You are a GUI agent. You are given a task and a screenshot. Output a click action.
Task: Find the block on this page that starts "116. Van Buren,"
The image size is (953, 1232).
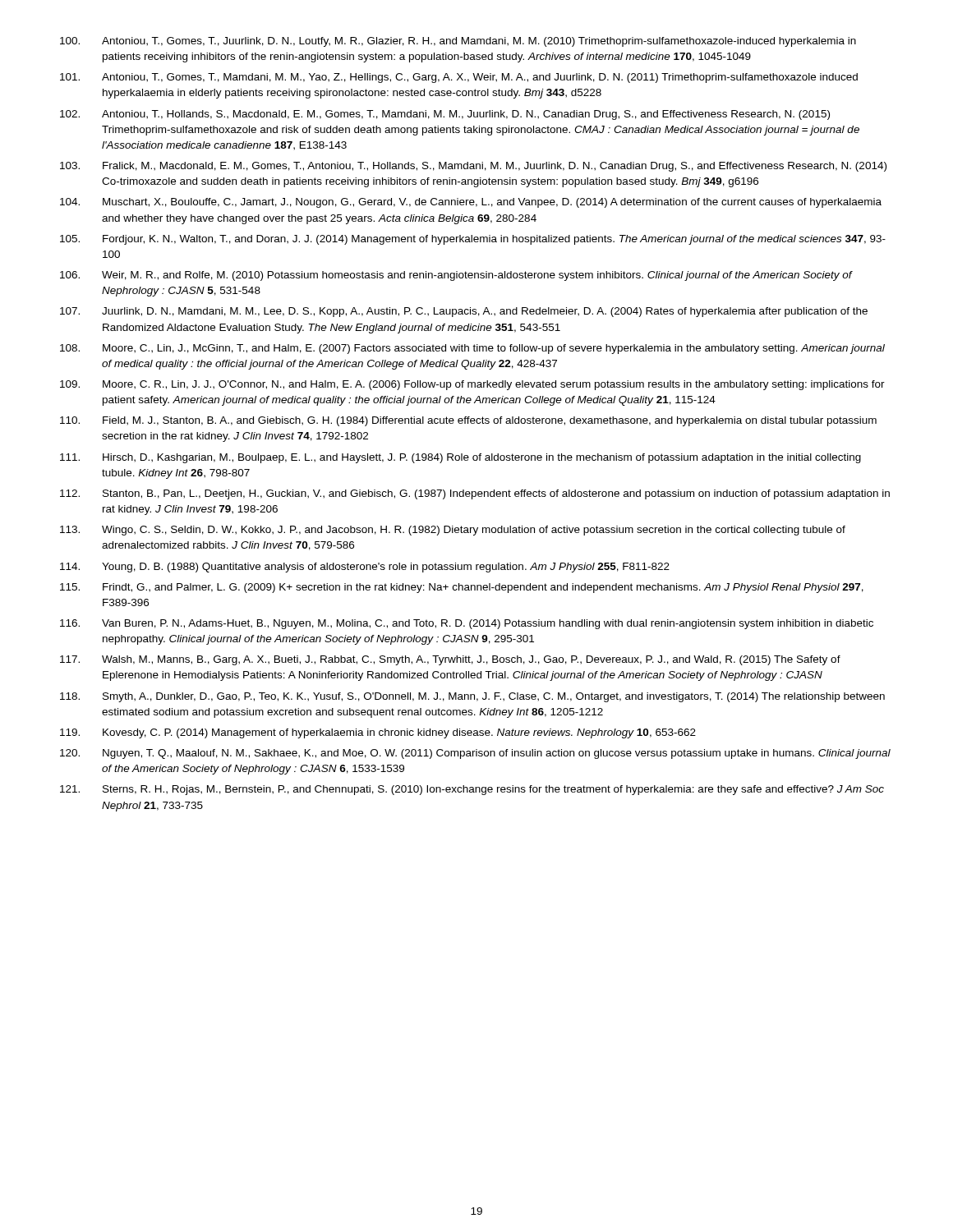point(476,631)
